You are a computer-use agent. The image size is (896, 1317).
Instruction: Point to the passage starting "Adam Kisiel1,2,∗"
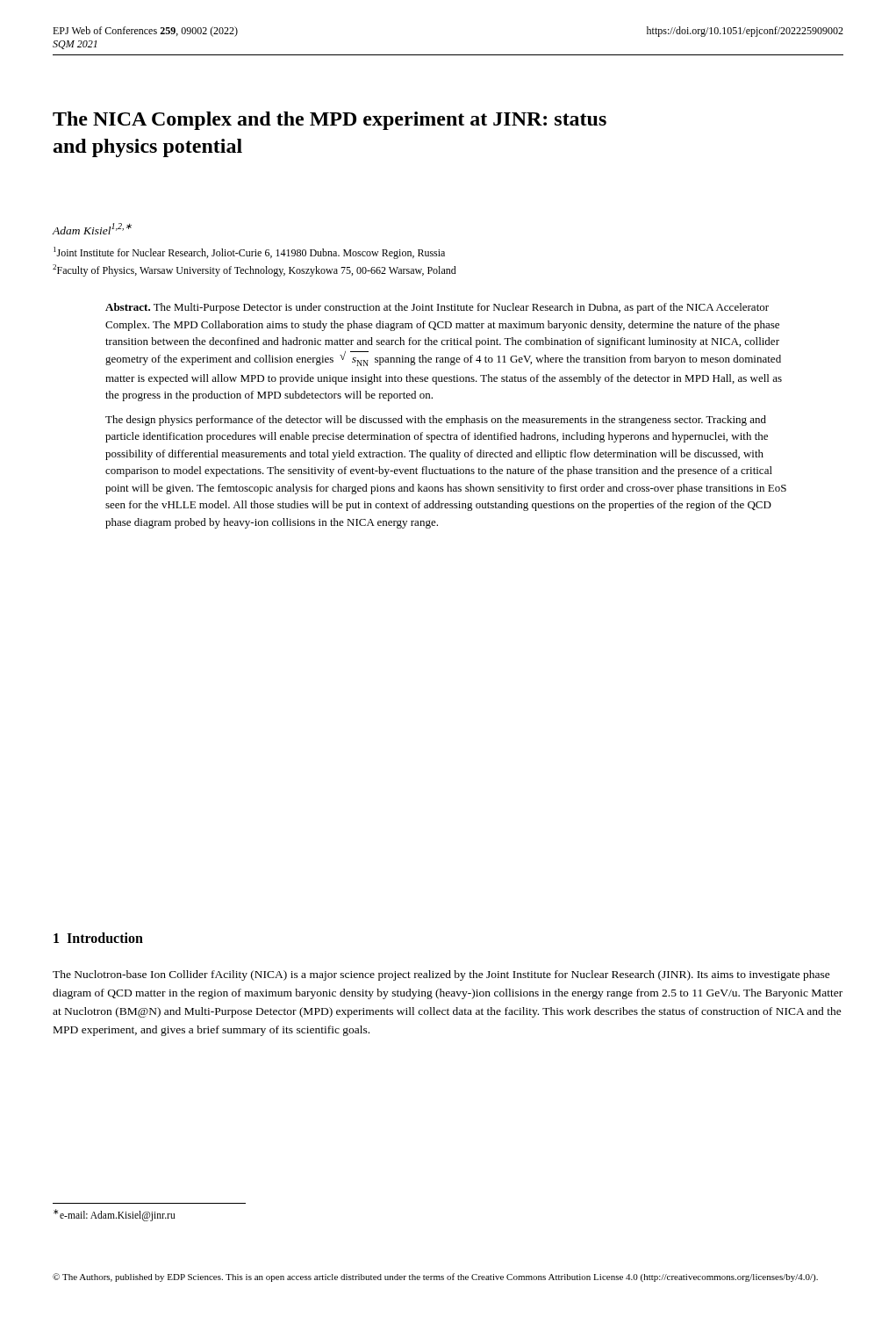point(92,229)
